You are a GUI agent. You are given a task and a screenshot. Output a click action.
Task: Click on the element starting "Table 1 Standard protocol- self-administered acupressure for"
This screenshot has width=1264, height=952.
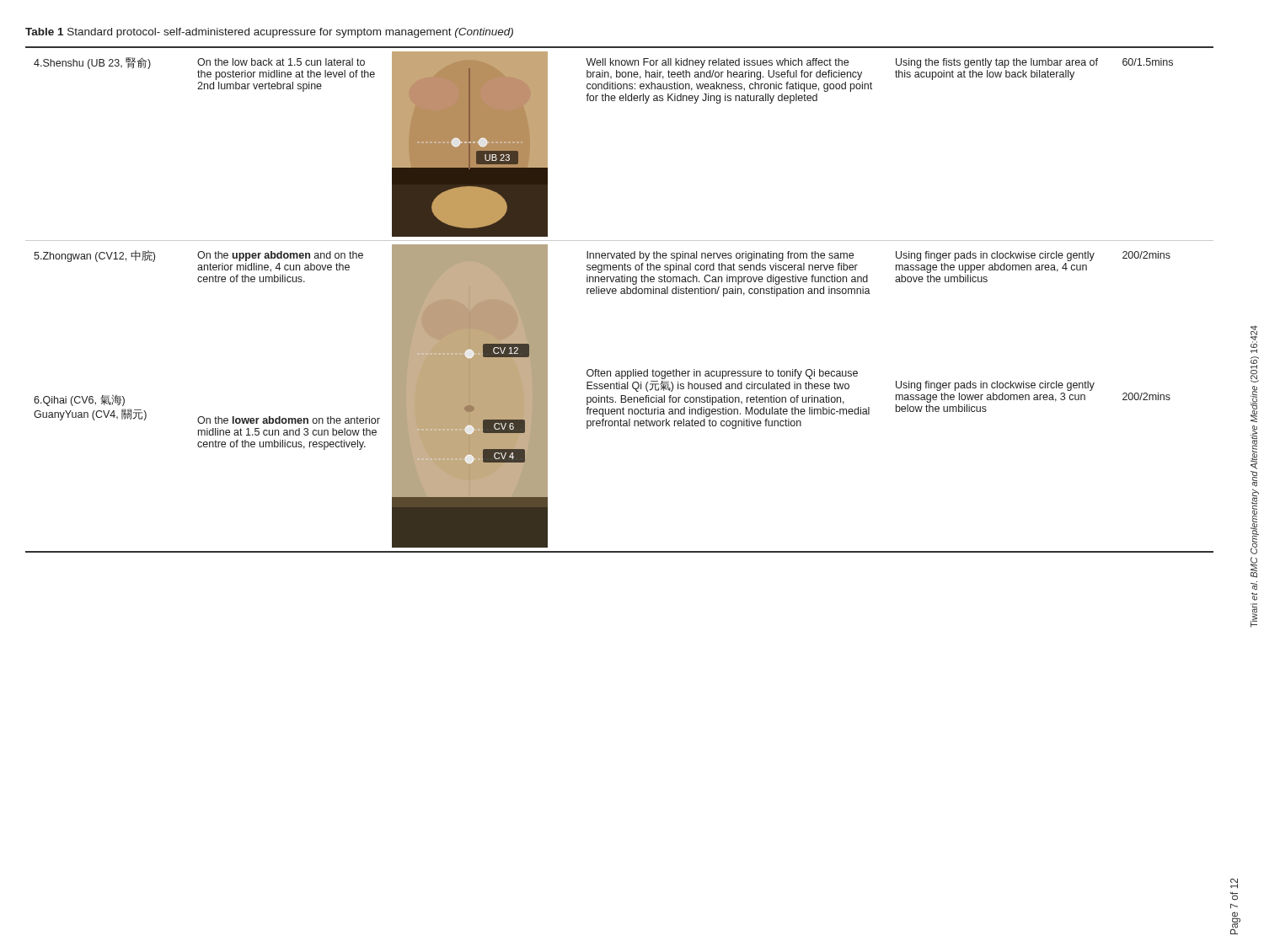coord(270,32)
